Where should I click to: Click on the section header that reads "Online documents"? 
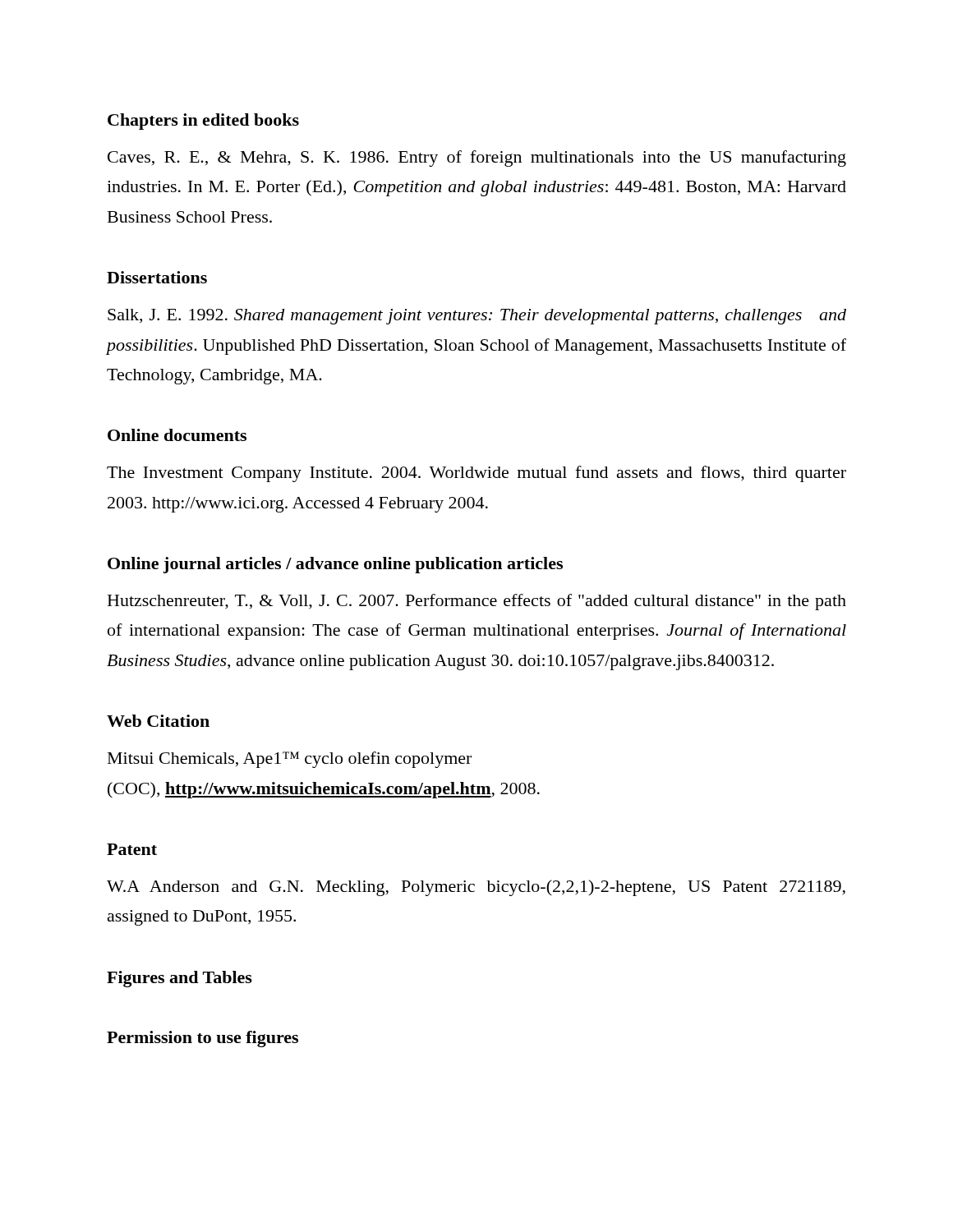pyautogui.click(x=177, y=435)
